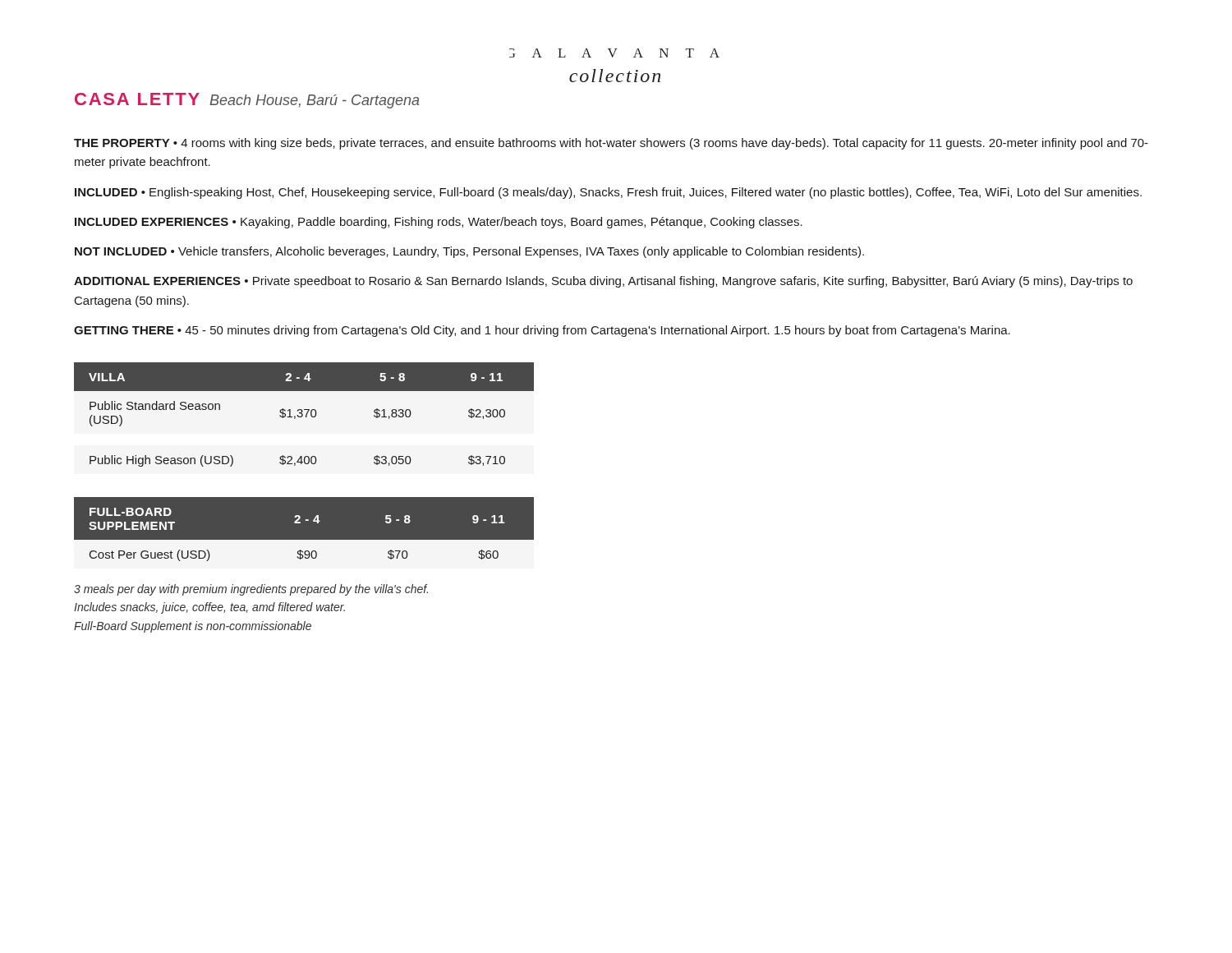Screen dimensions: 953x1232
Task: Find the block on this page that starts "3 meals per day with premium"
Action: click(252, 607)
